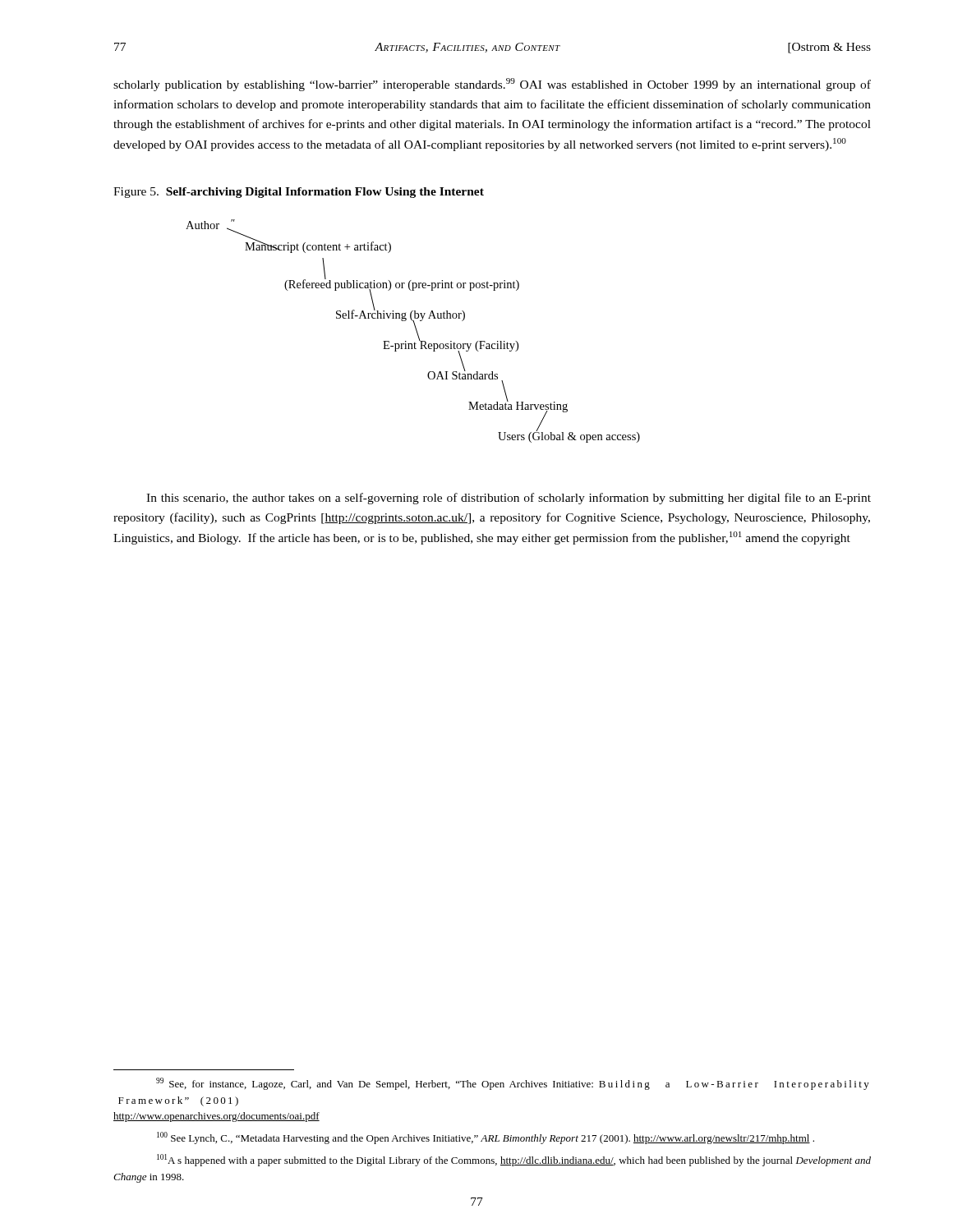
Task: Click on the element starting "101A s happened"
Action: pos(492,1168)
